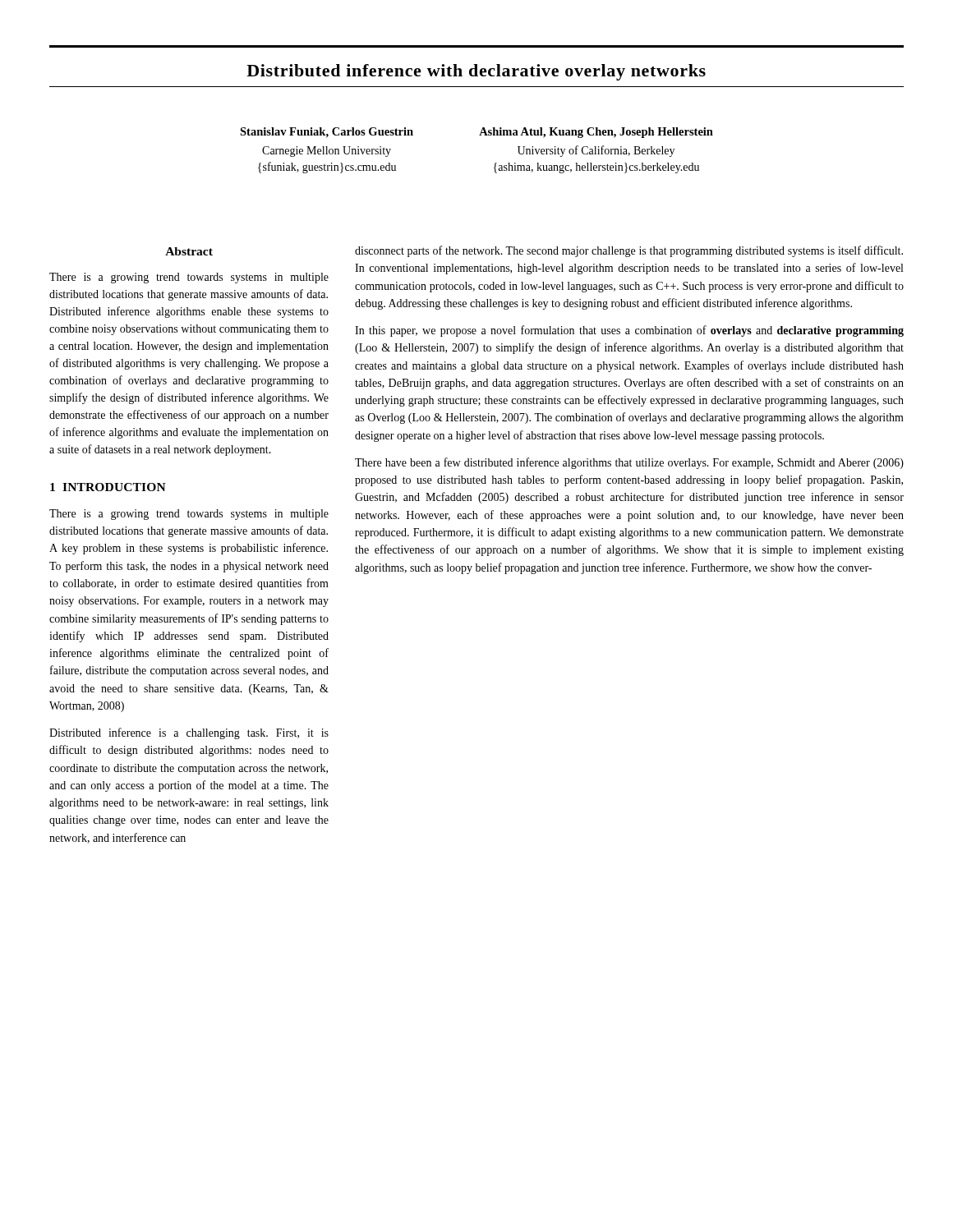Point to the element starting "disconnect parts of the network. The"
Viewport: 953px width, 1232px height.
pos(629,277)
